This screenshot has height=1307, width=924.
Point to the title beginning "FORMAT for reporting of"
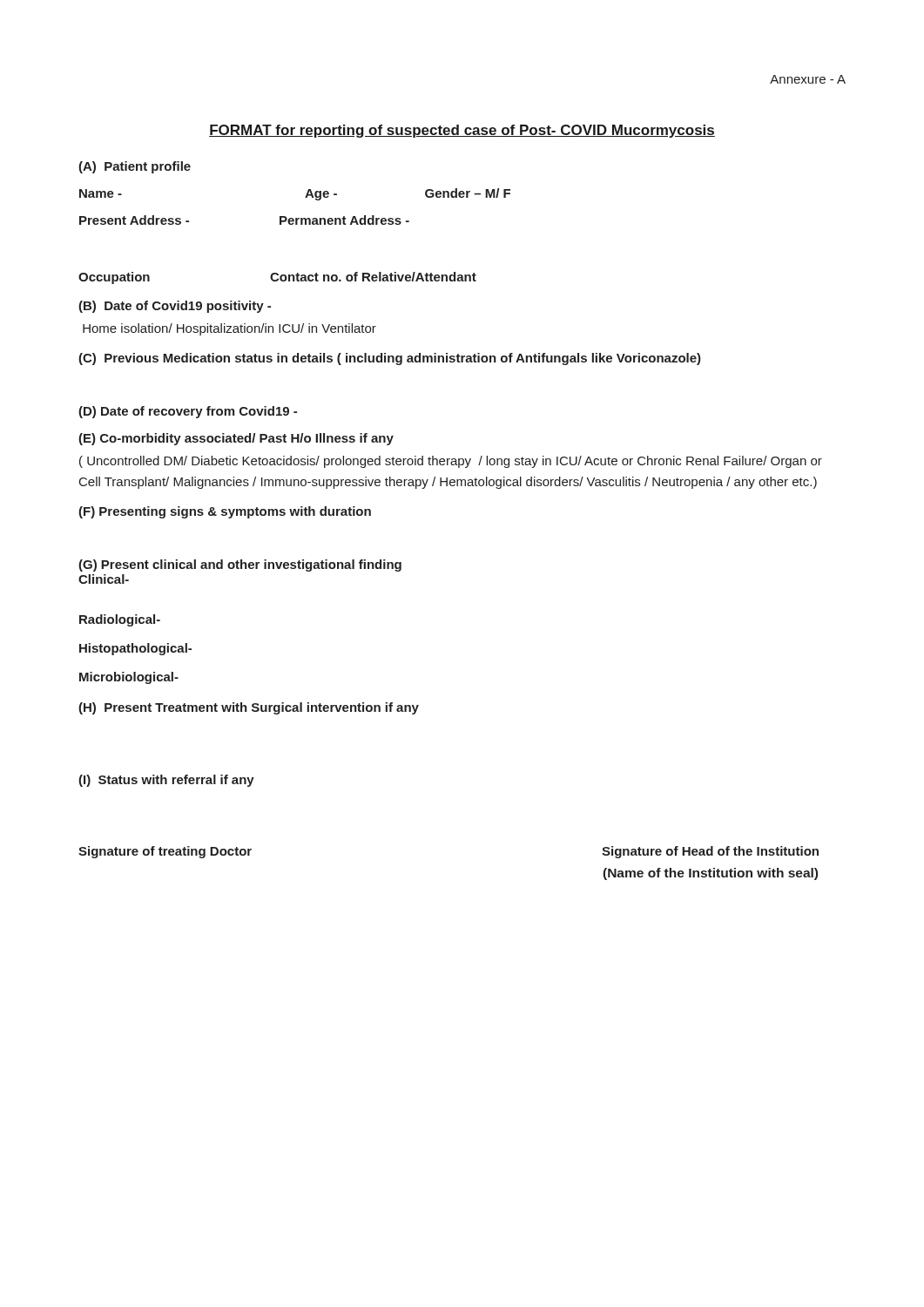462,130
